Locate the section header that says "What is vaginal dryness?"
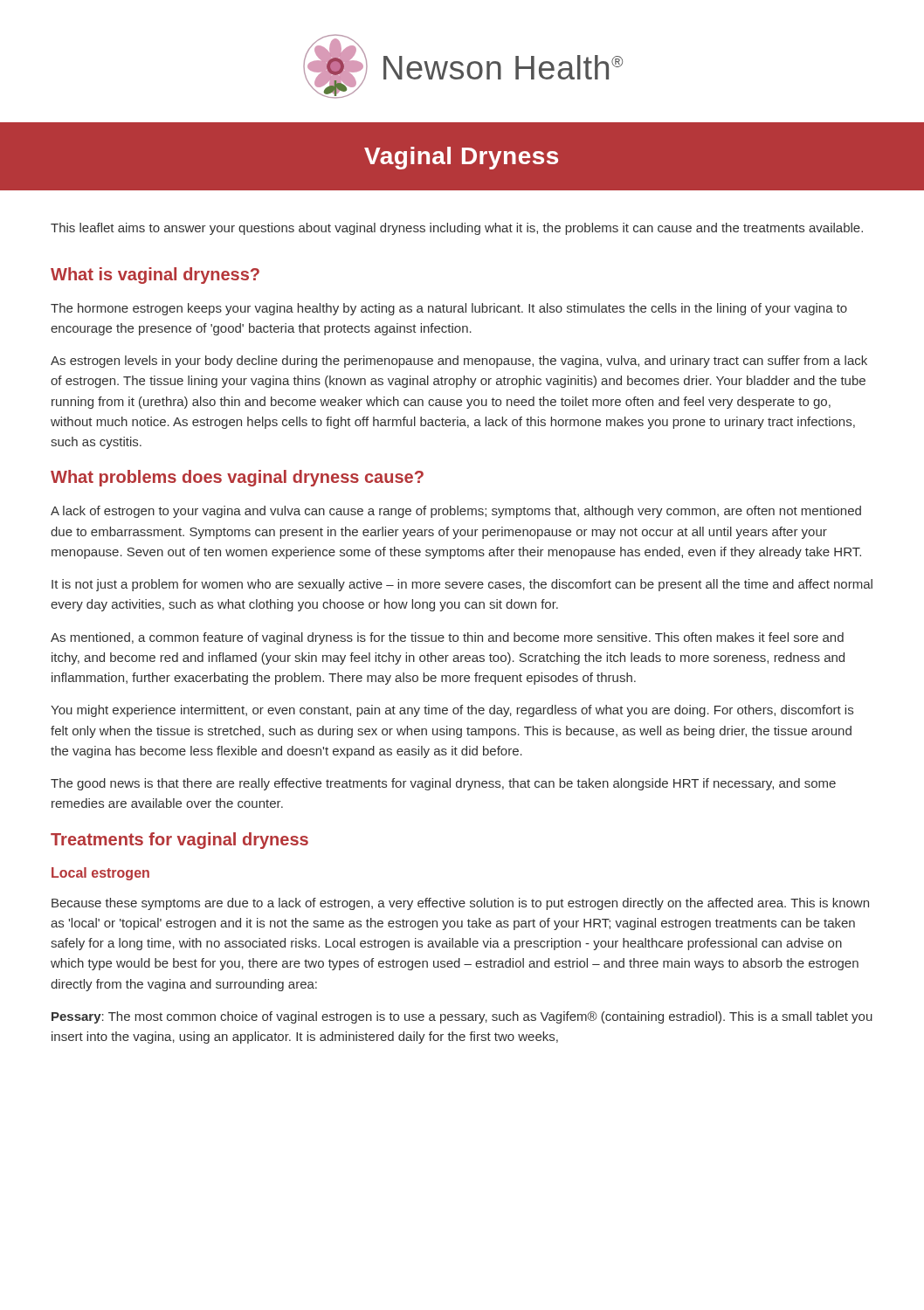 pos(155,274)
